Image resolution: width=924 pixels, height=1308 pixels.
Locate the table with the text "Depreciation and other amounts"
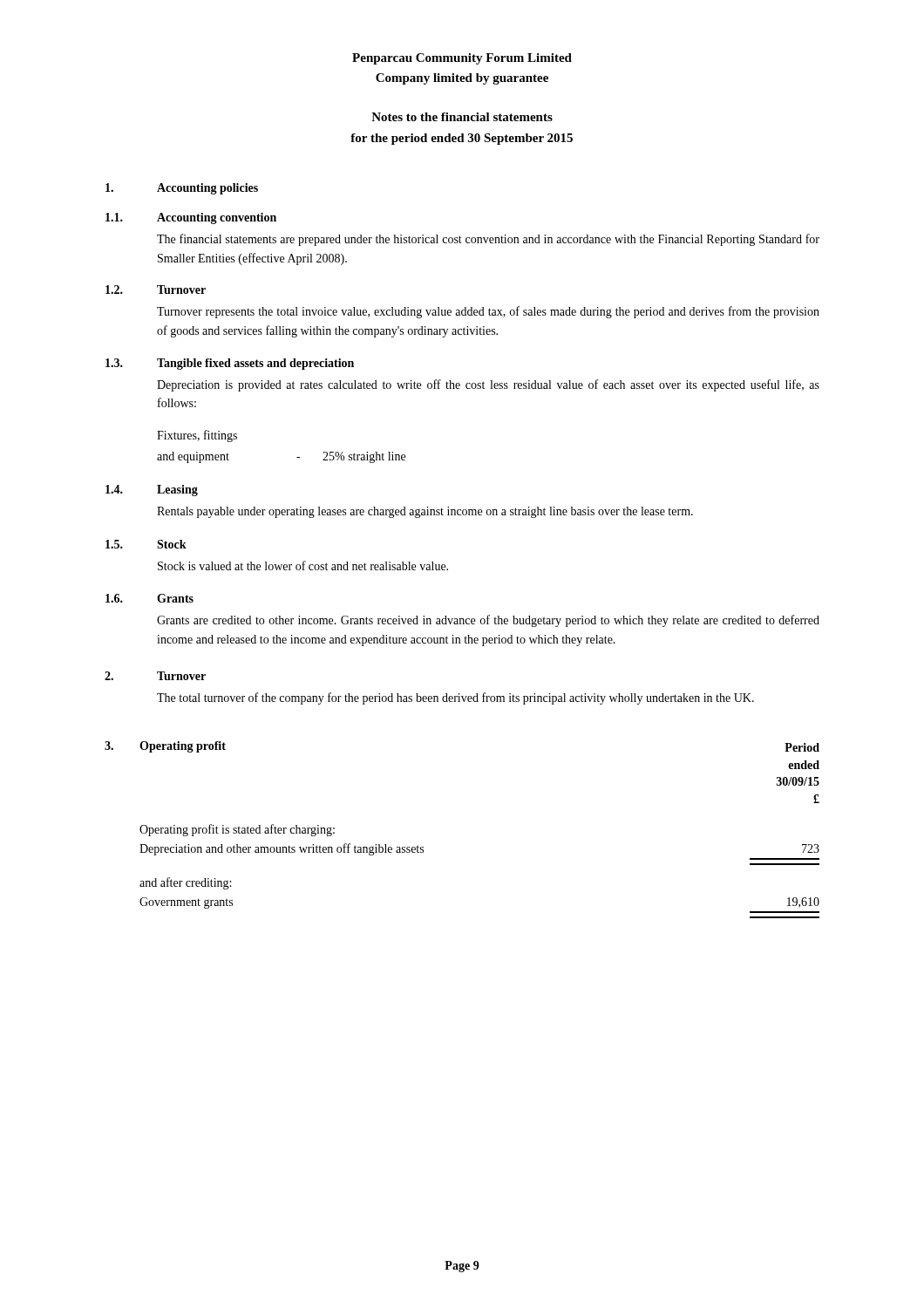[462, 832]
